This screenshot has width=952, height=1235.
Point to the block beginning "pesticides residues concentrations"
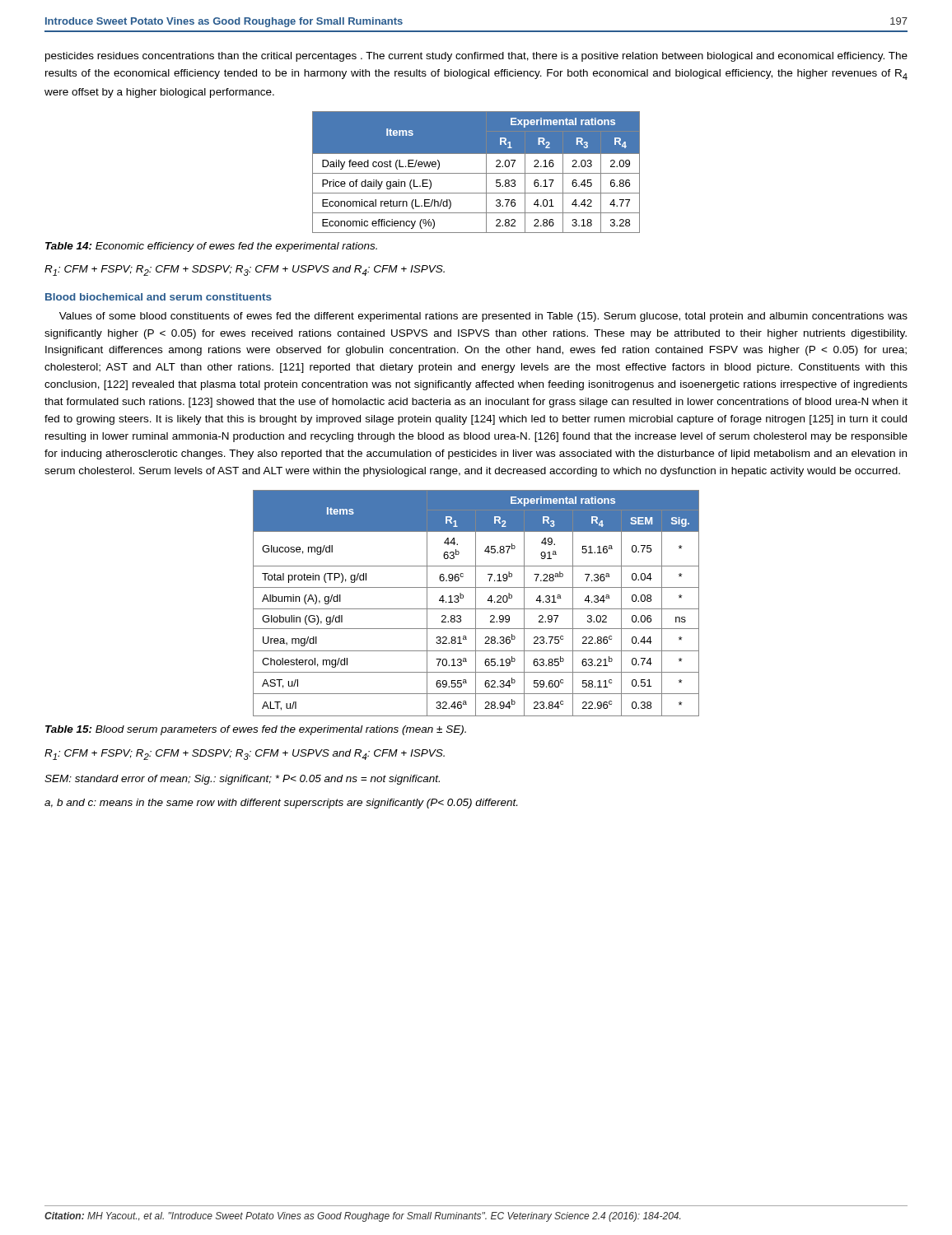(x=476, y=75)
